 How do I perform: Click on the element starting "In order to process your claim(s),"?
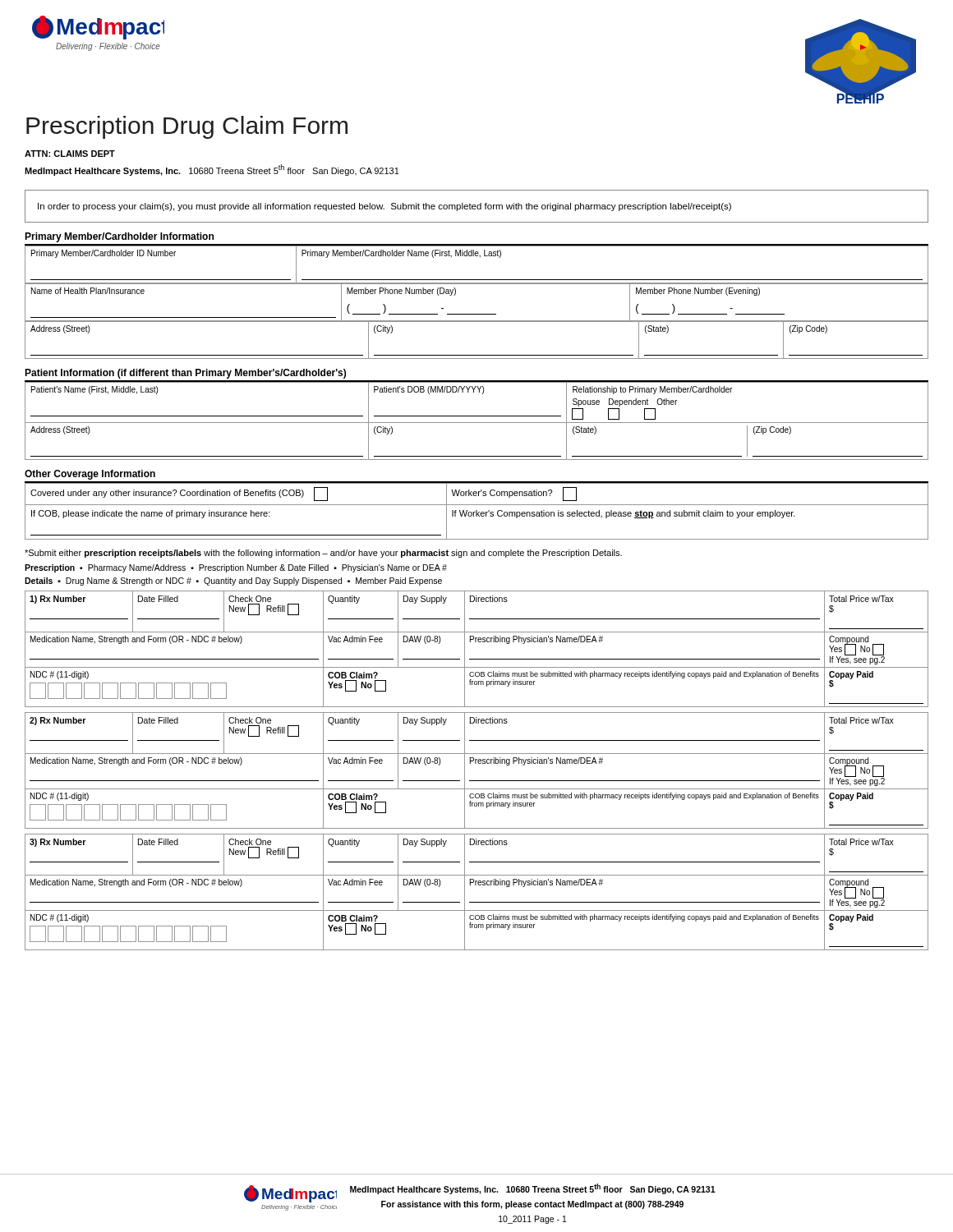click(x=384, y=206)
